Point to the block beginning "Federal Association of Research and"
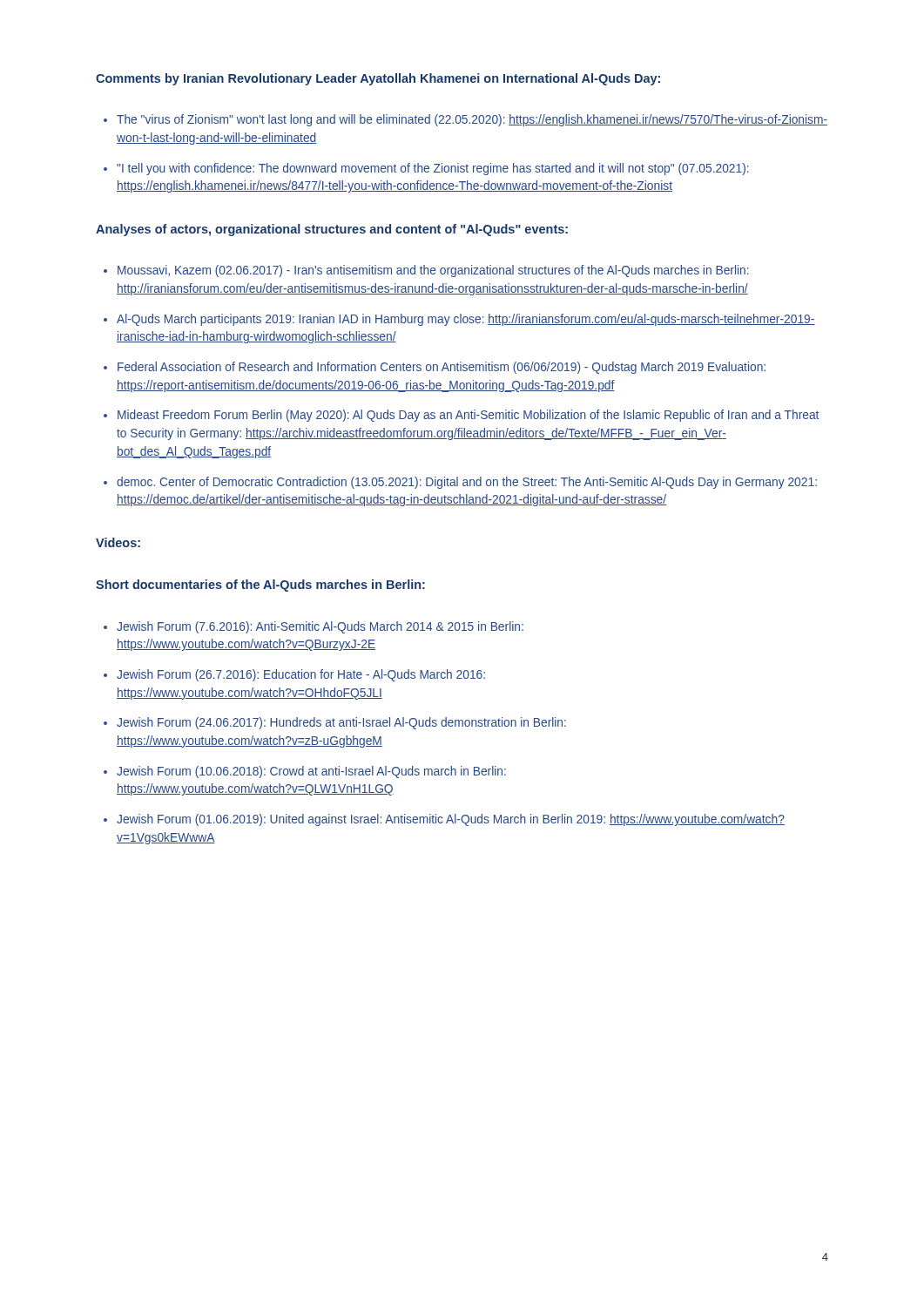The width and height of the screenshot is (924, 1307). pos(442,376)
